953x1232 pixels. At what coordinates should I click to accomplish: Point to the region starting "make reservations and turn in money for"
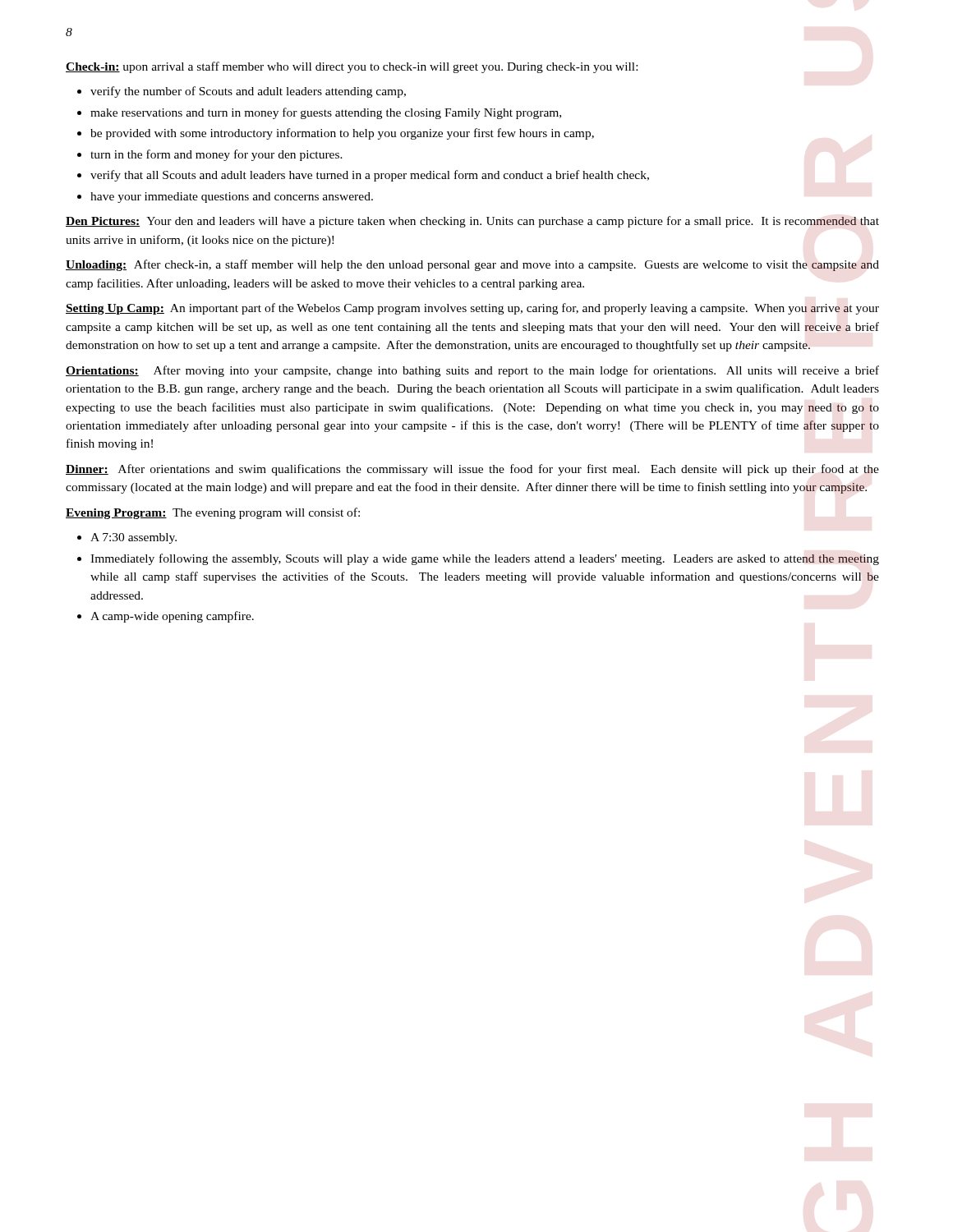[326, 112]
